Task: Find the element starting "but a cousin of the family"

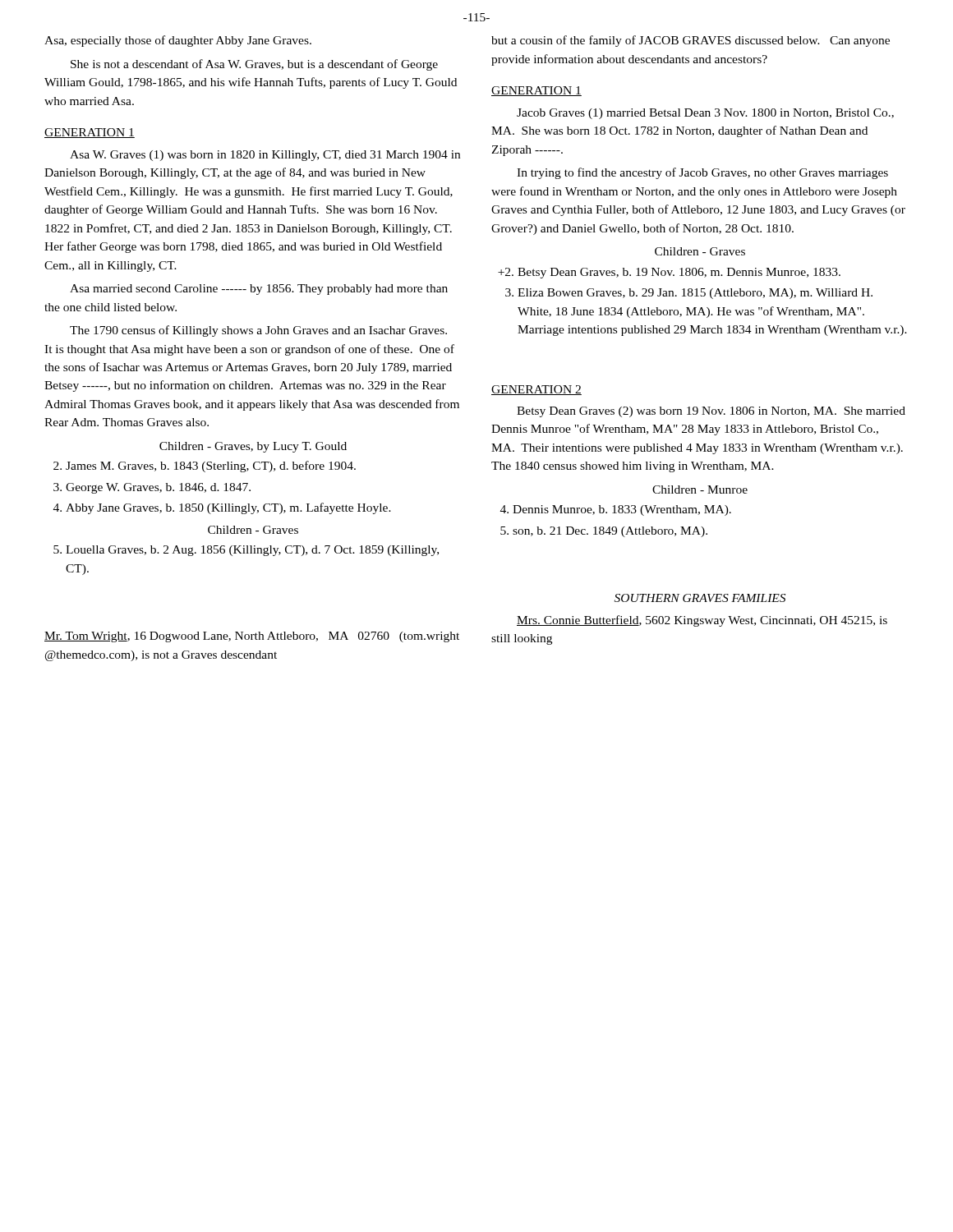Action: click(x=700, y=50)
